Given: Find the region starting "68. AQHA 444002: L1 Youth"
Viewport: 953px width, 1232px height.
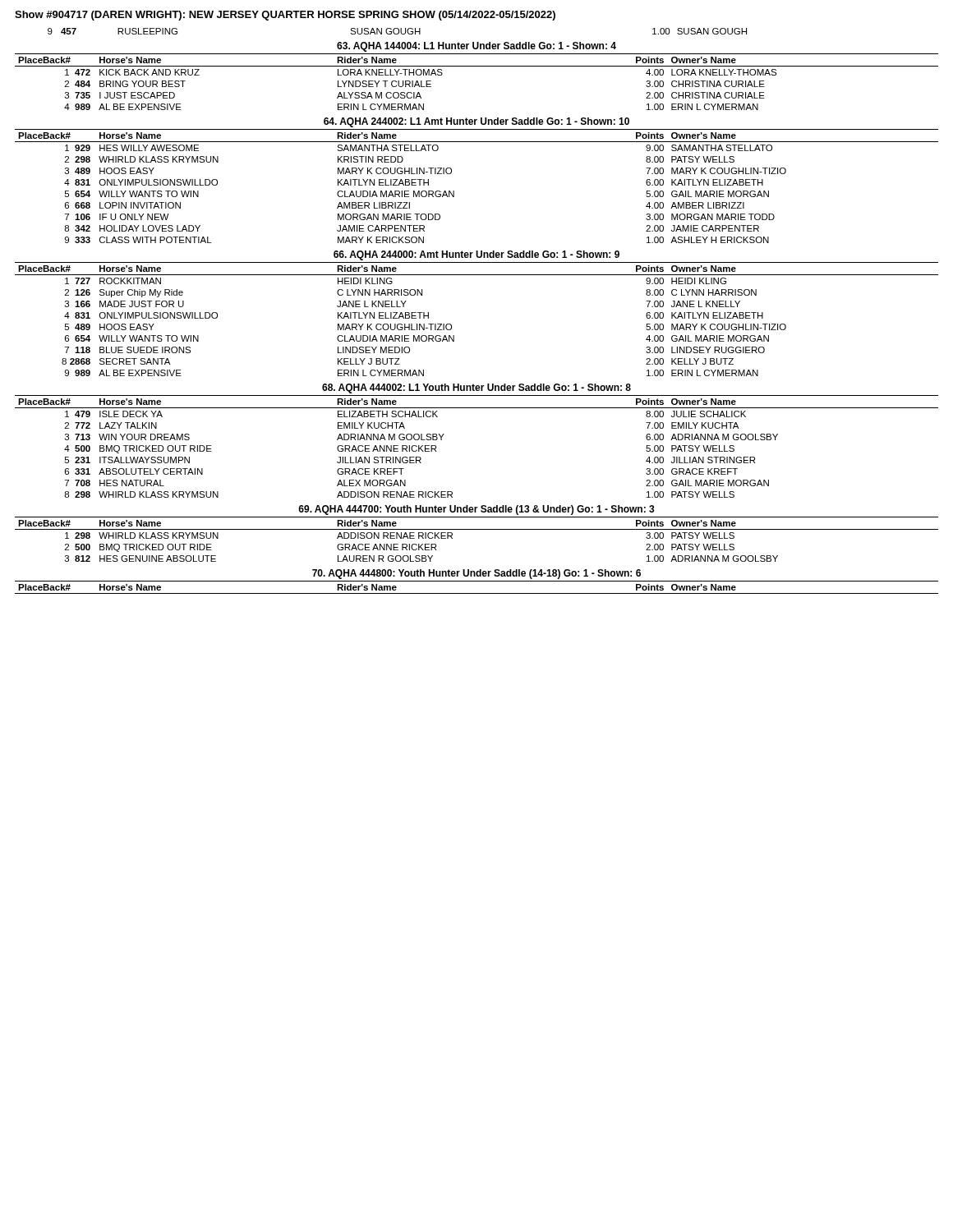Looking at the screenshot, I should point(476,388).
